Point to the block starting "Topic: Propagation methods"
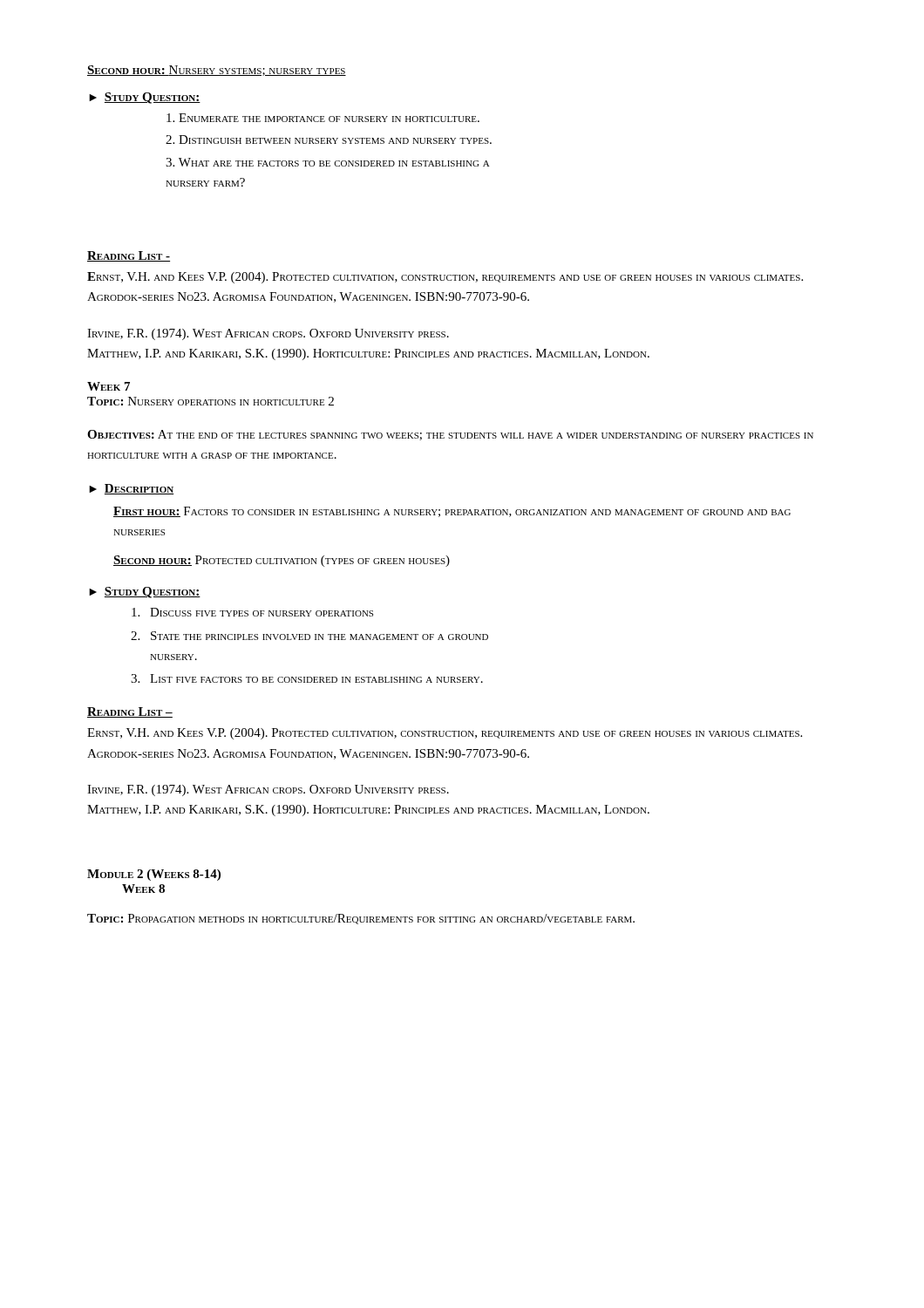 click(x=361, y=918)
